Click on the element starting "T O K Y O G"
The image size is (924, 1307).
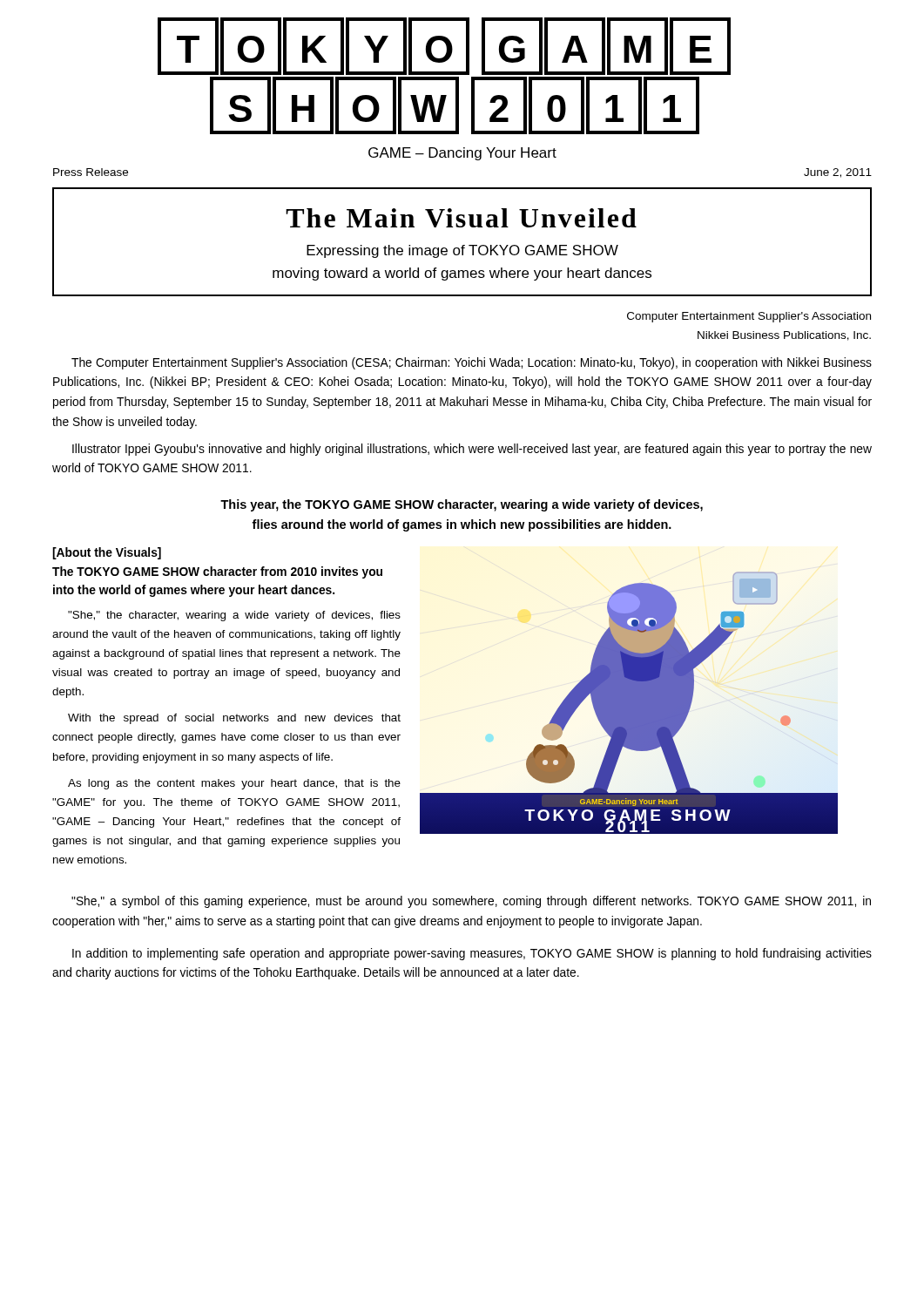462,77
